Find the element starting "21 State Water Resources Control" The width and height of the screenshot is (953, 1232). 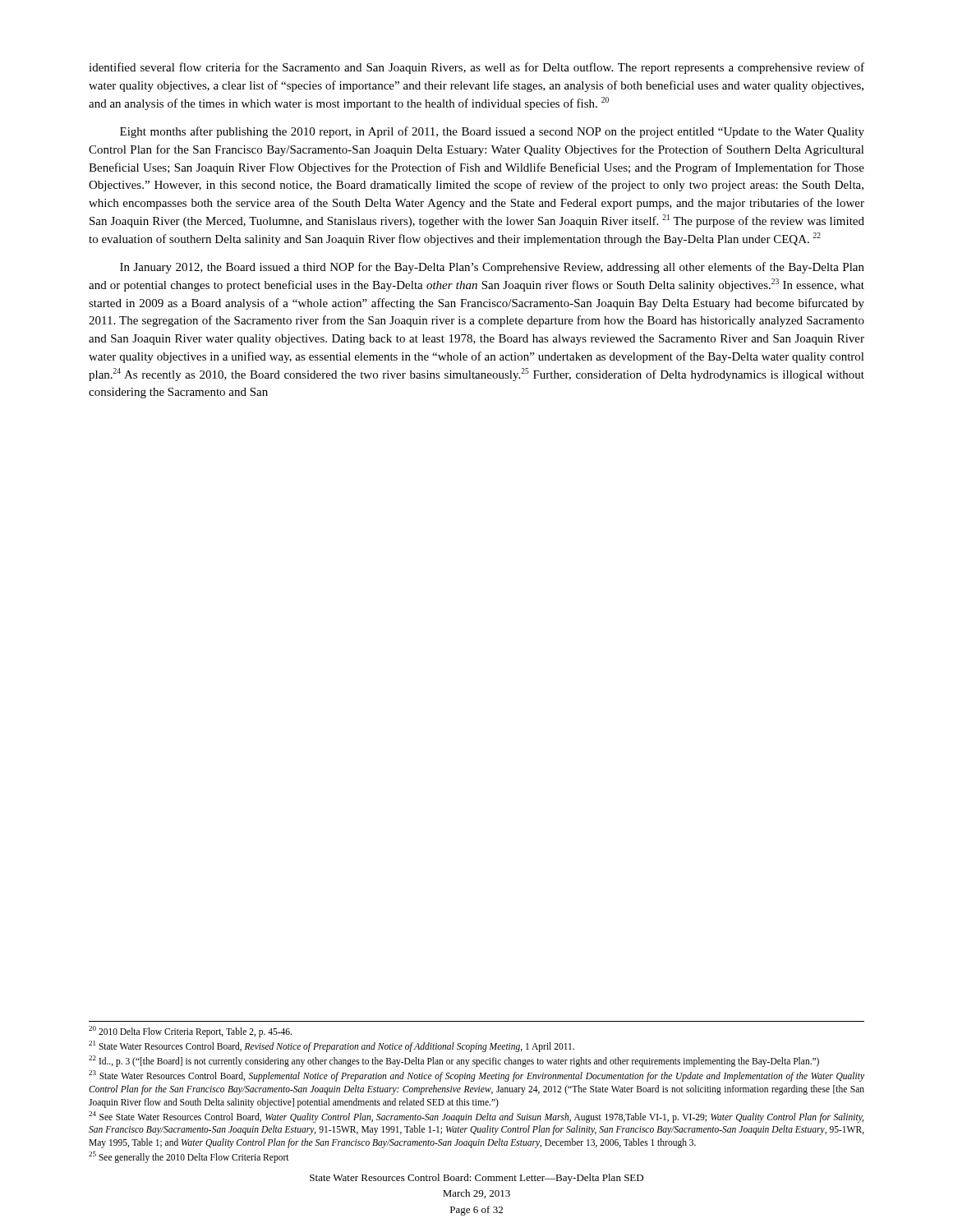tap(332, 1046)
